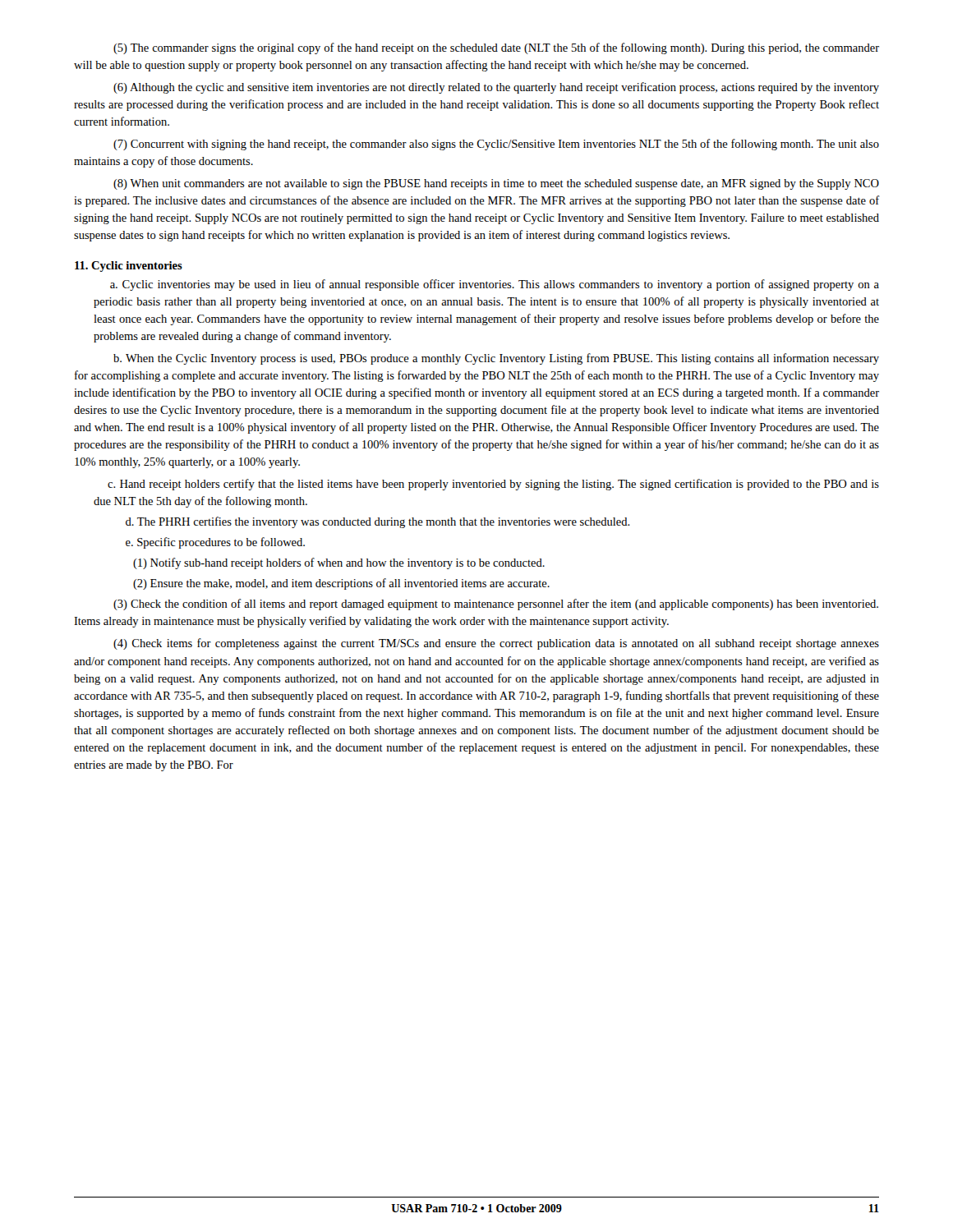Screen dimensions: 1232x953
Task: Click on the list item that reads "d. The PHRH certifies the inventory"
Action: click(496, 522)
